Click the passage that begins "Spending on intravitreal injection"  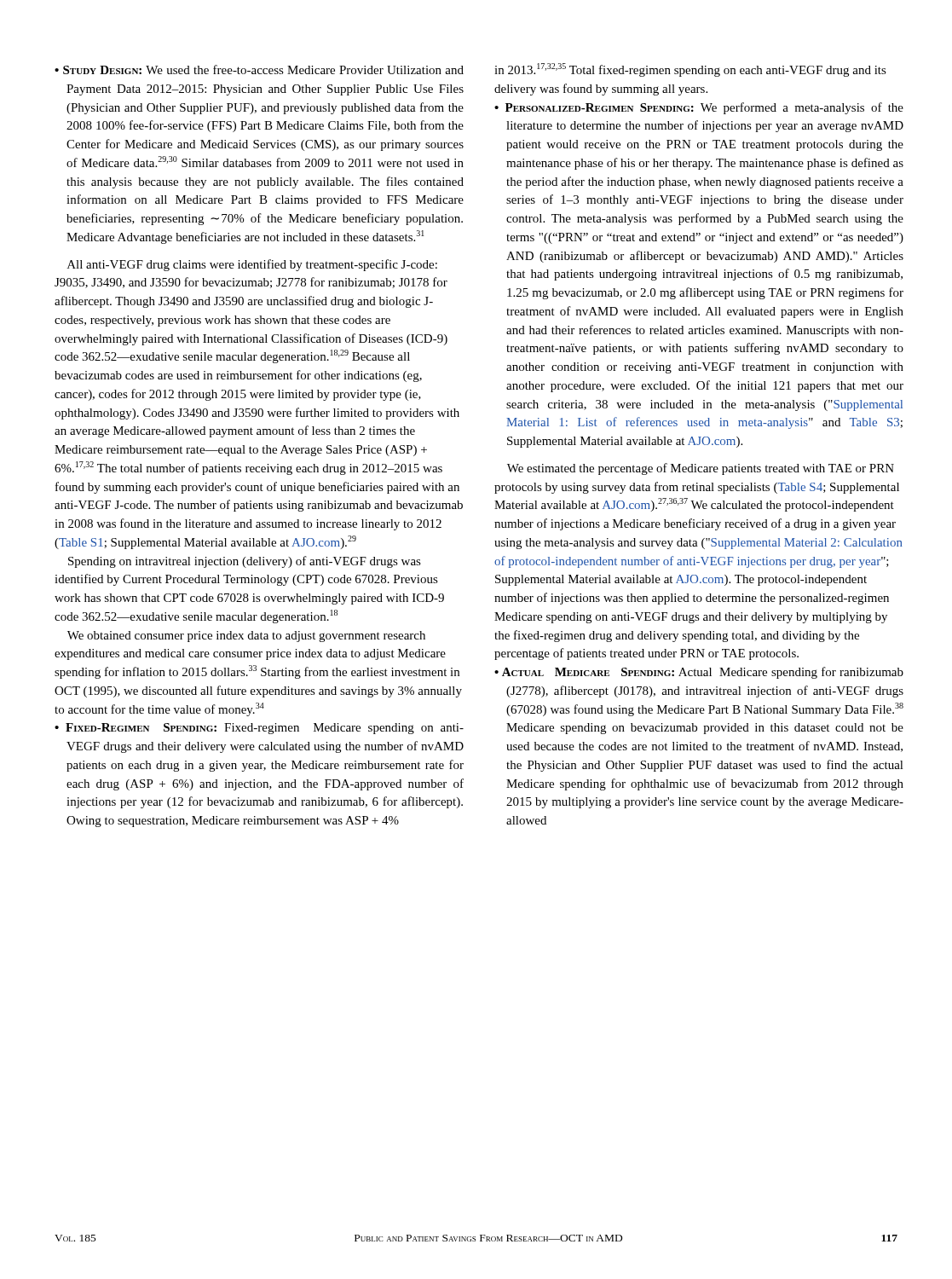(x=250, y=588)
